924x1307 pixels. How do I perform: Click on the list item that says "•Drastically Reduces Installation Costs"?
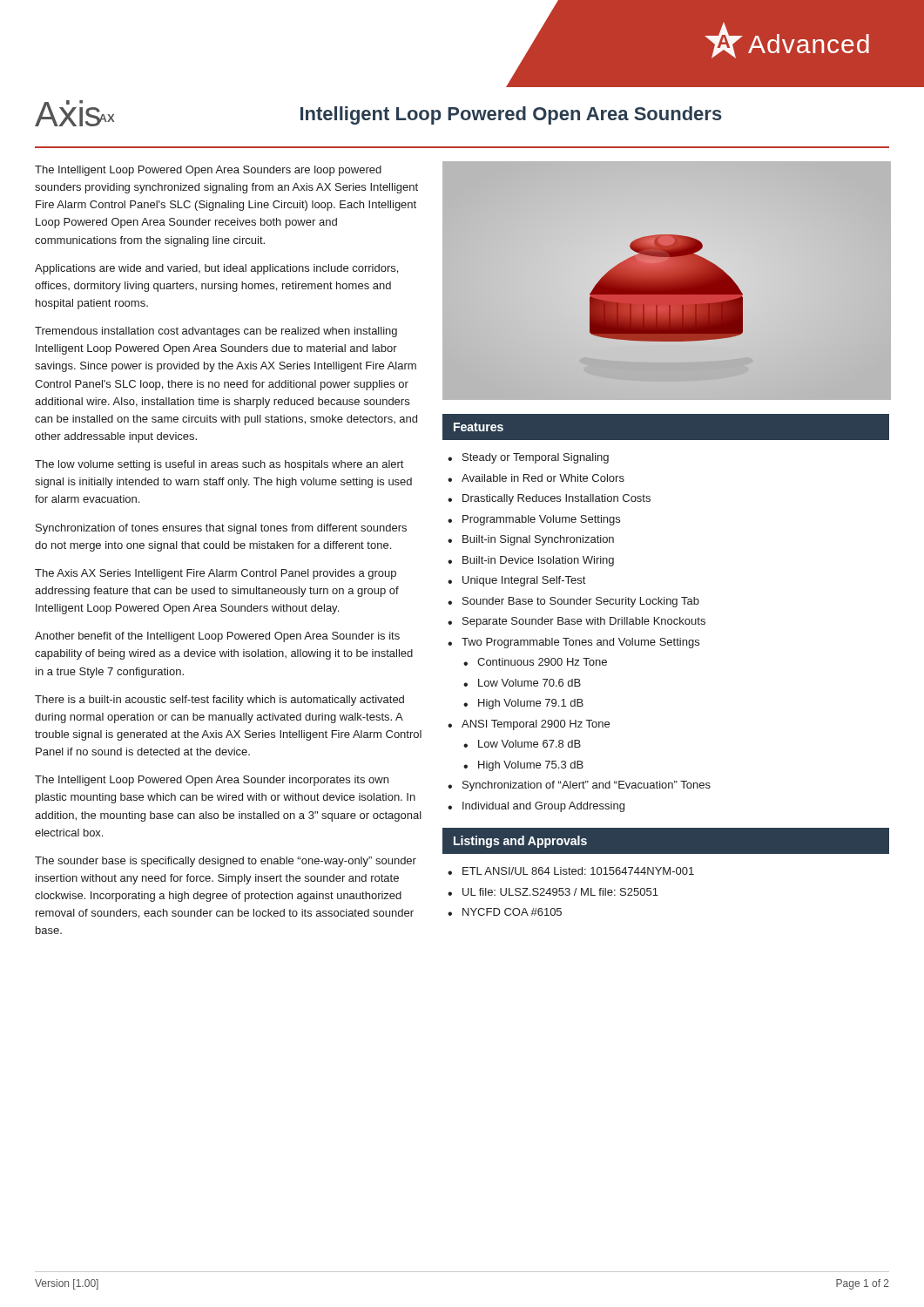[x=549, y=499]
